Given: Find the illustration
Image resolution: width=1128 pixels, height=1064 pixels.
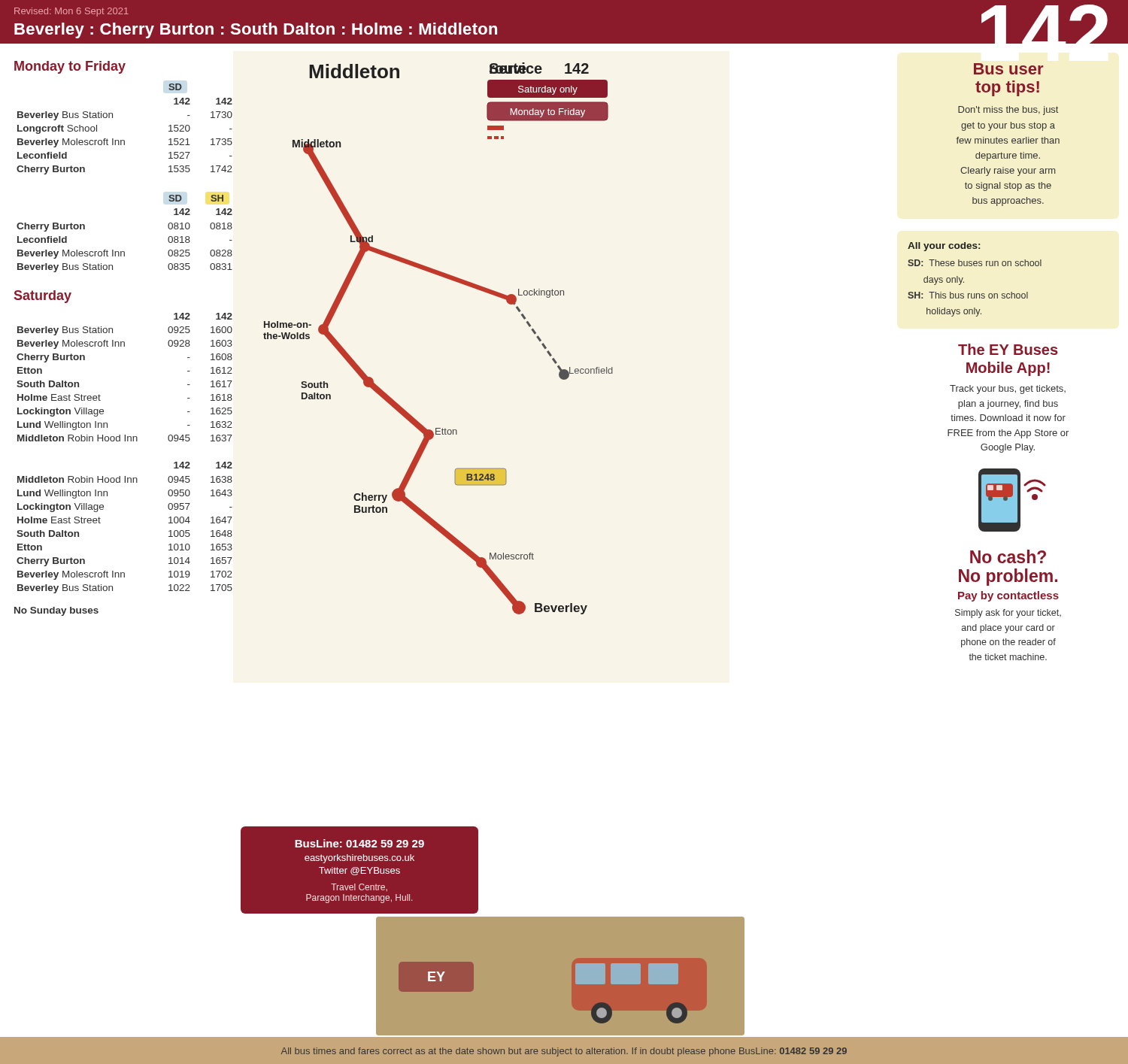Looking at the screenshot, I should pos(1008,501).
